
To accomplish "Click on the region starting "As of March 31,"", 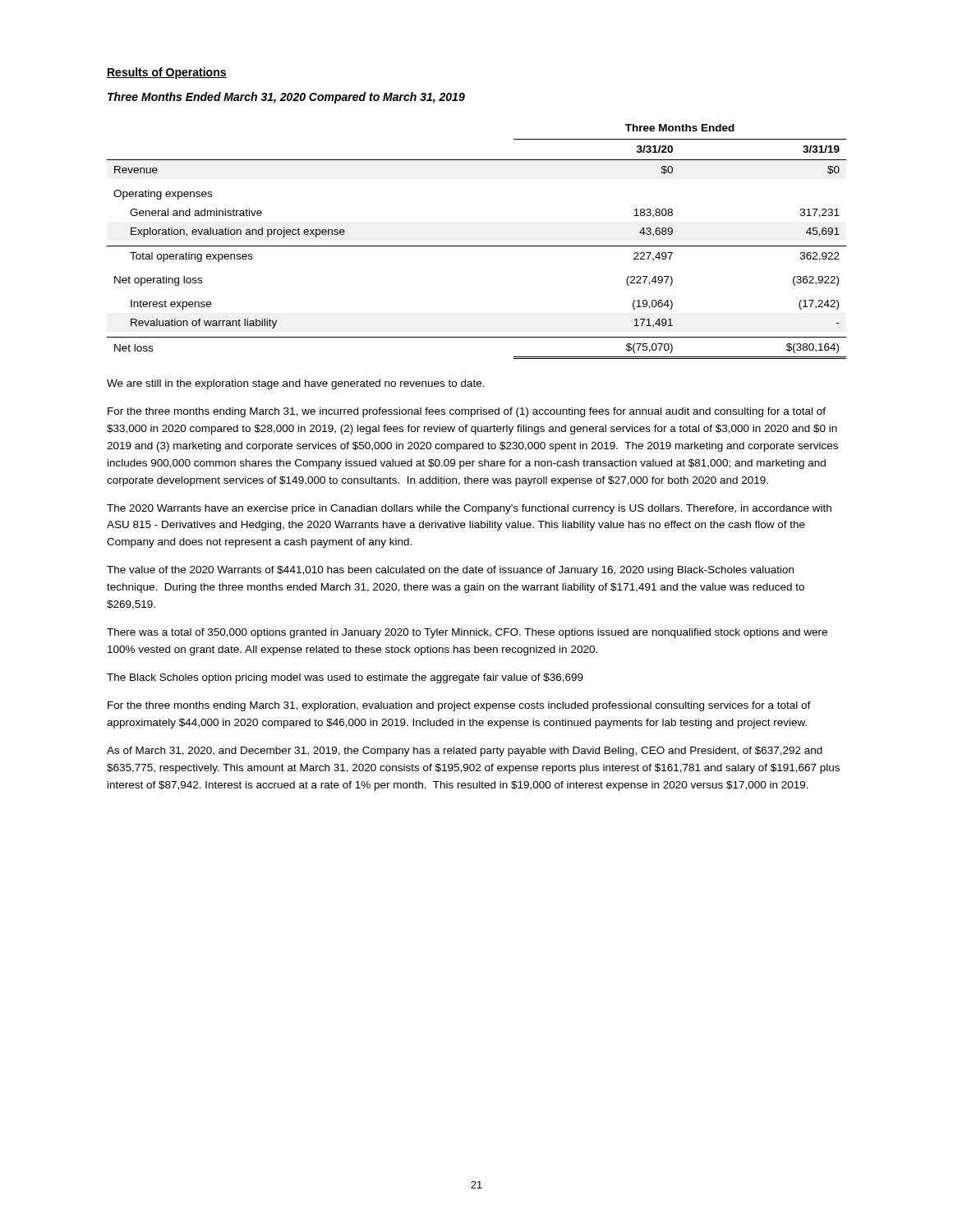I will 473,767.
